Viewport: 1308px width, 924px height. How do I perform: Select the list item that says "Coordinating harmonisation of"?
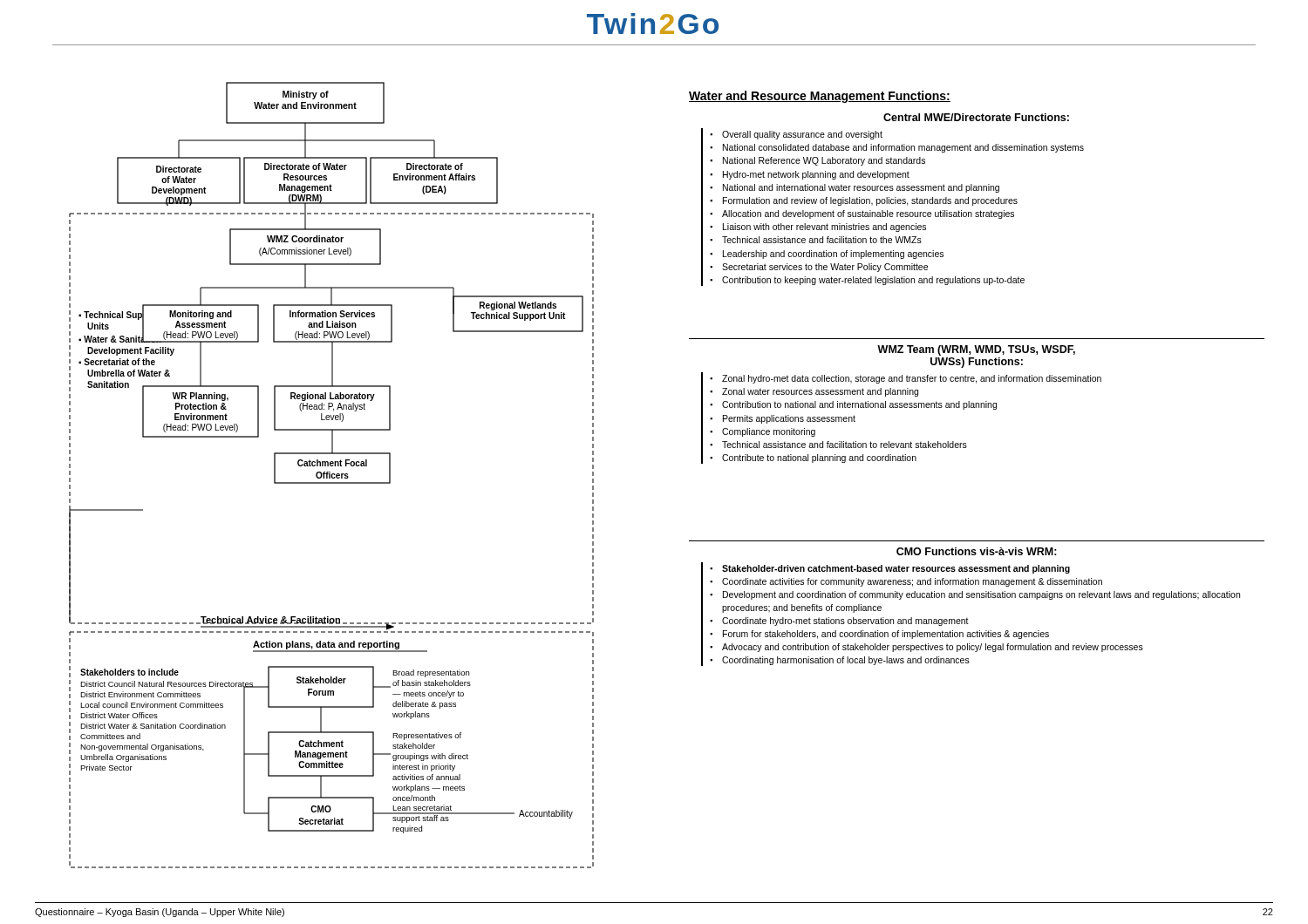click(x=846, y=660)
